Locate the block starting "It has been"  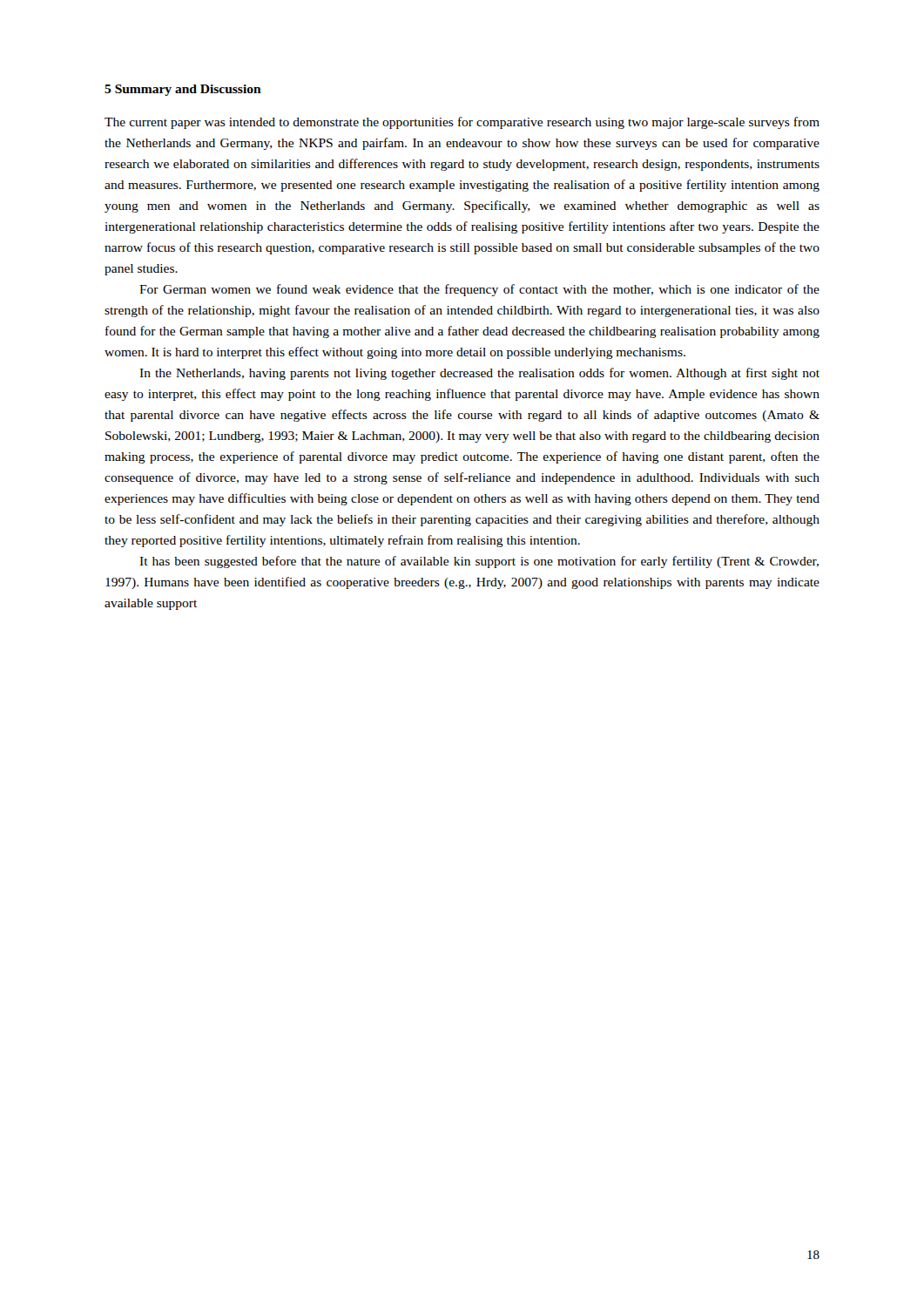coord(462,582)
